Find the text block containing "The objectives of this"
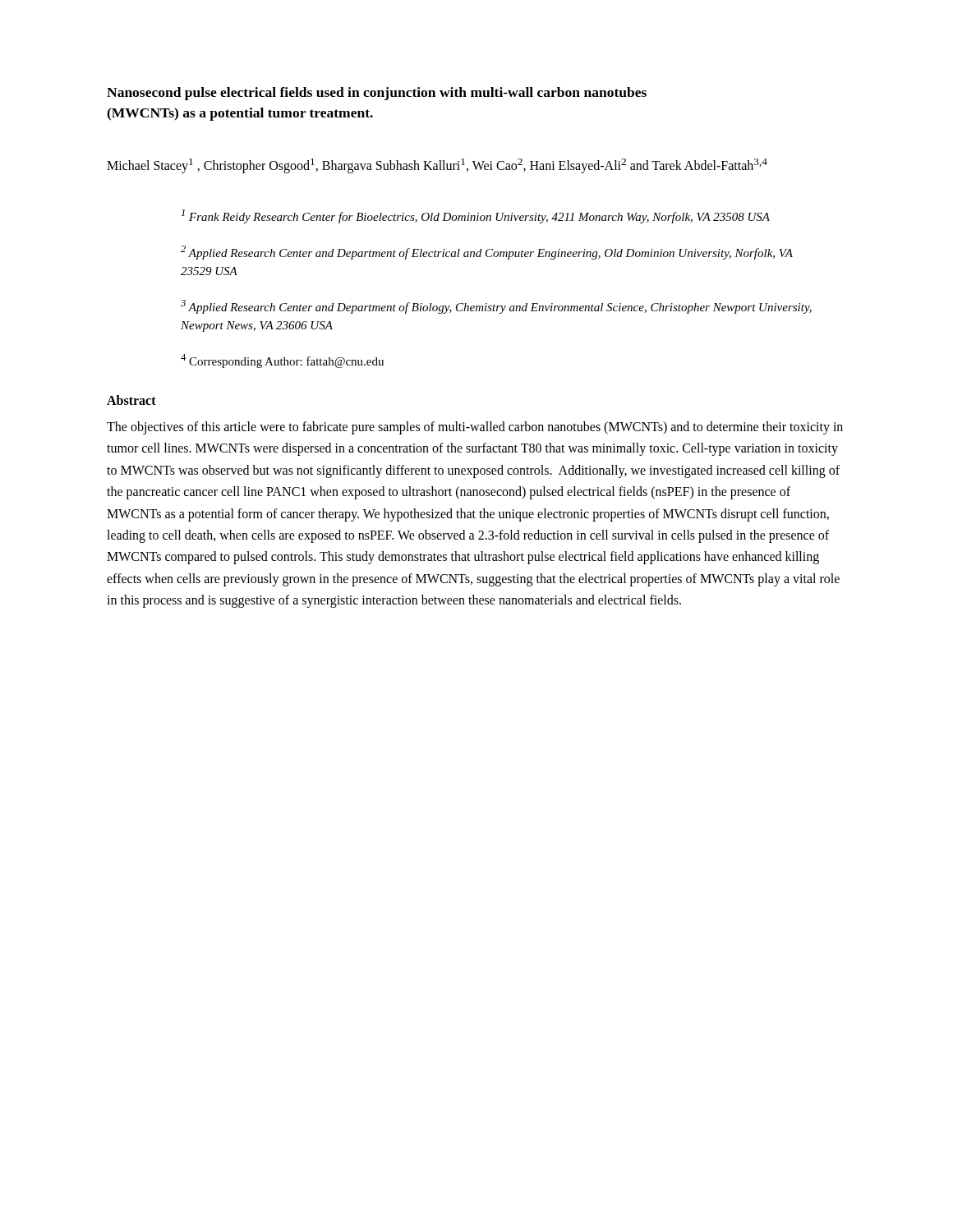 (475, 513)
